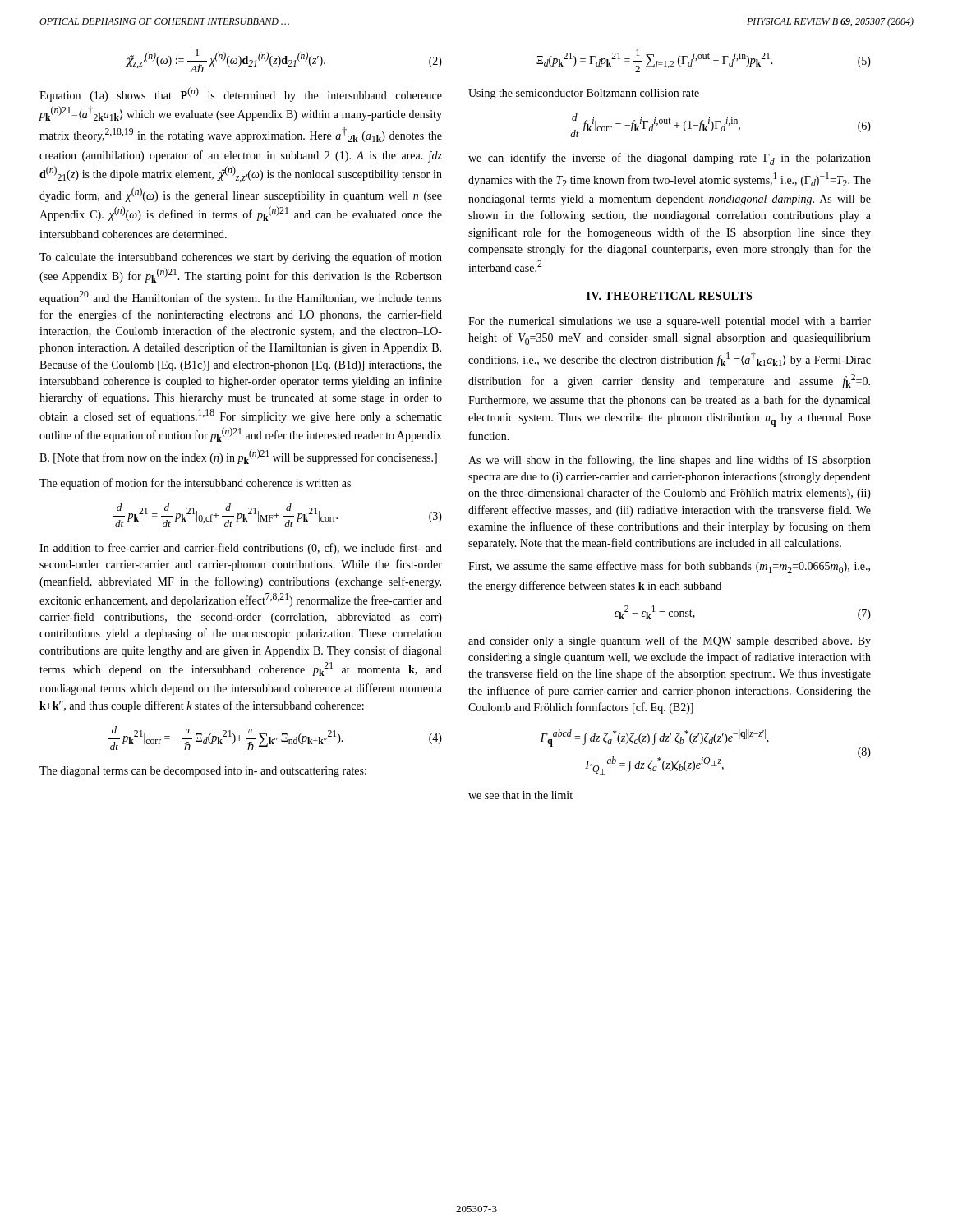Navigate to the block starting "we see that in the limit"
Screen dimensions: 1232x953
[x=520, y=795]
